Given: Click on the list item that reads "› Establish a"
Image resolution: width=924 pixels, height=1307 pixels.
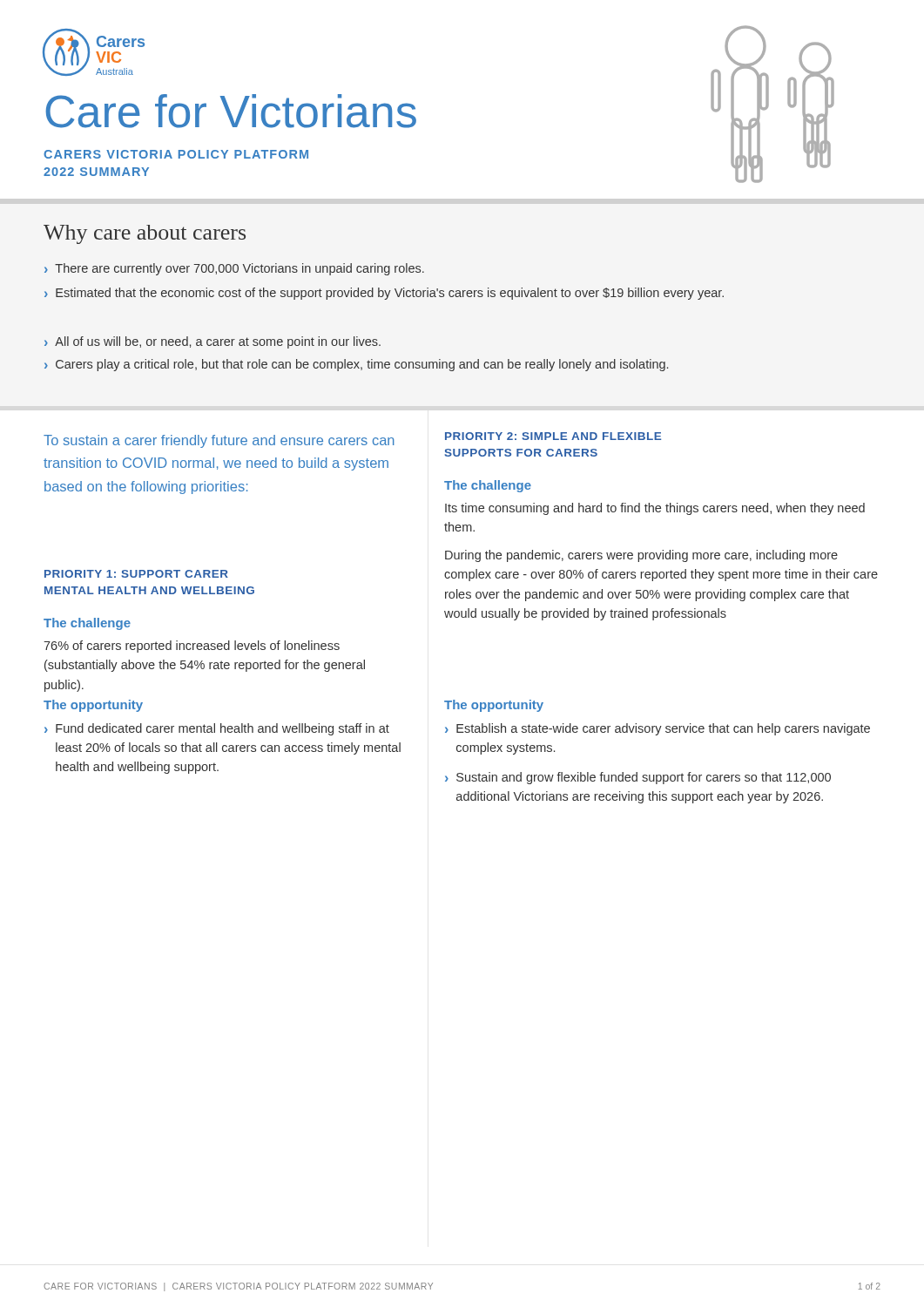Looking at the screenshot, I should [x=662, y=739].
